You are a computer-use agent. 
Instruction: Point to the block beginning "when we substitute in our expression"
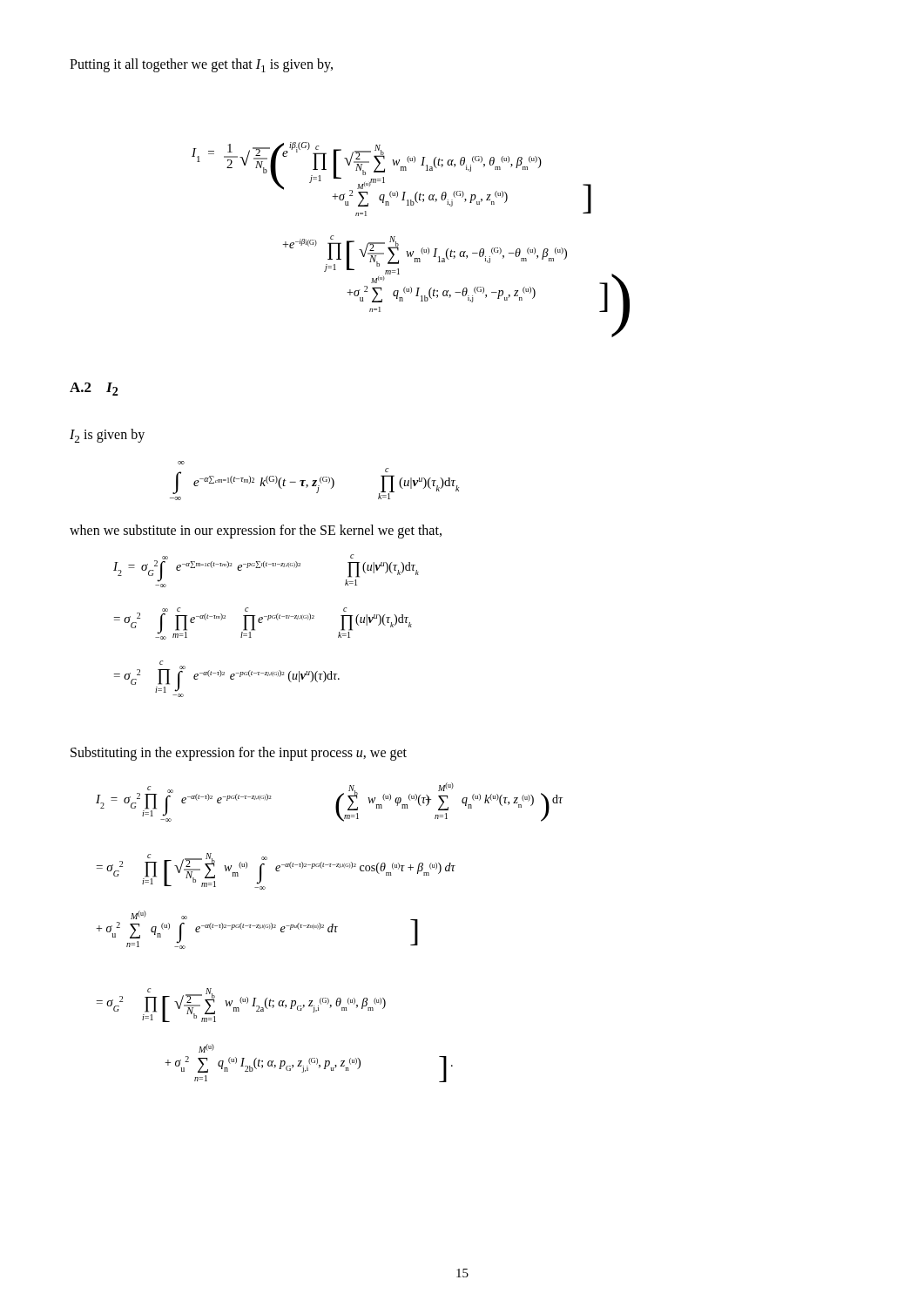point(256,530)
